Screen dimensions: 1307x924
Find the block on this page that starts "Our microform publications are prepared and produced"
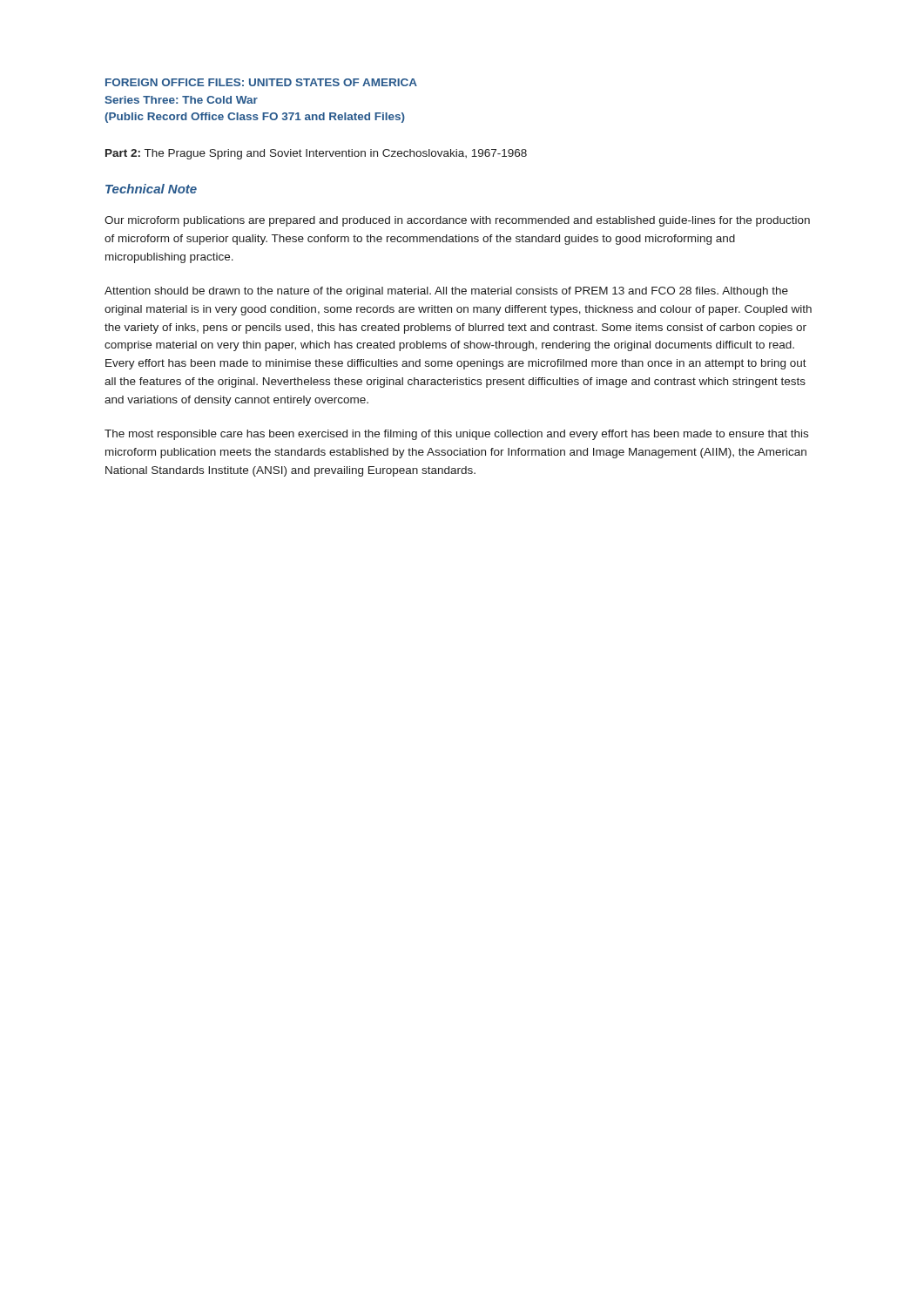tap(457, 238)
